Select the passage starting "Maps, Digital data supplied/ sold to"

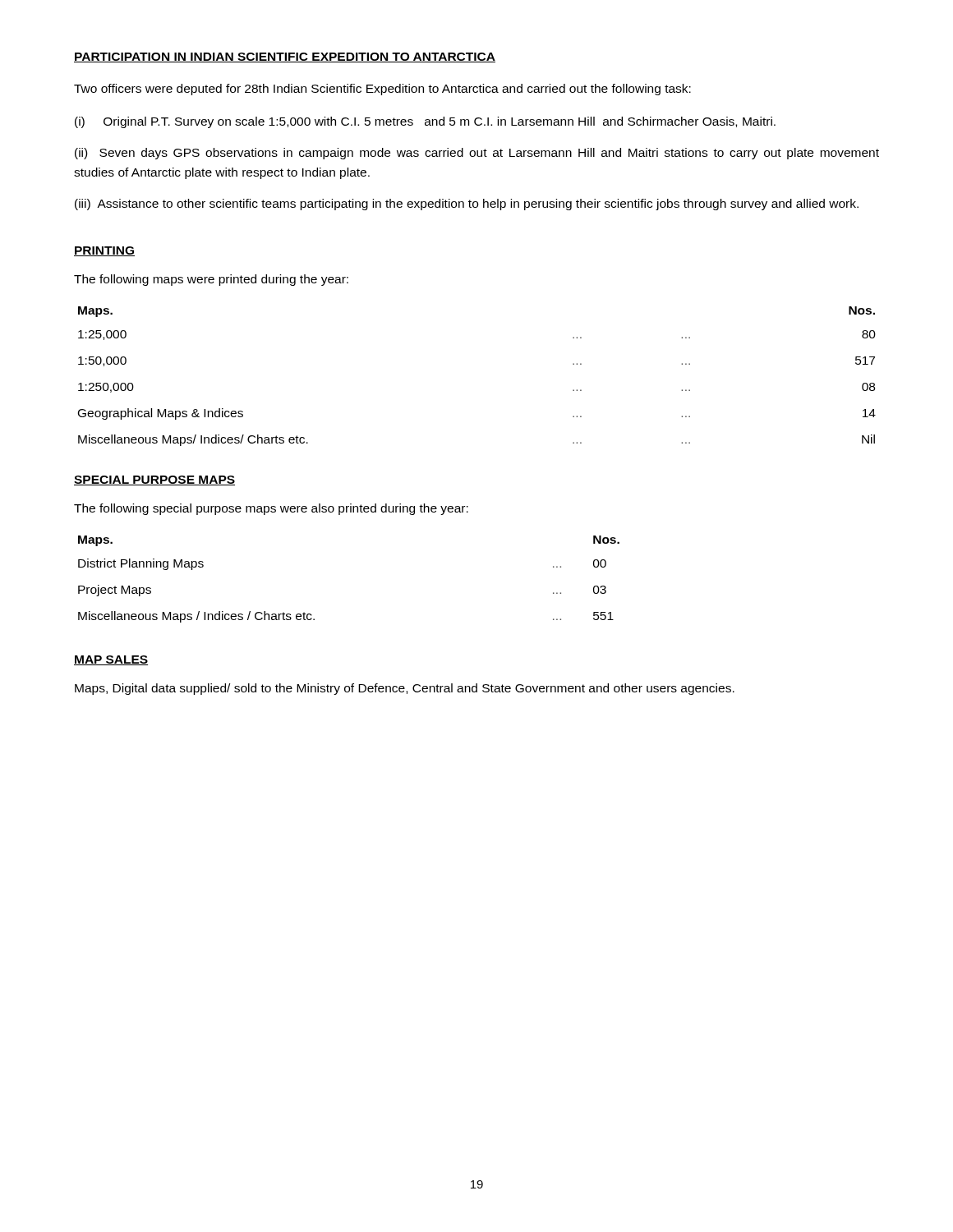click(x=405, y=688)
